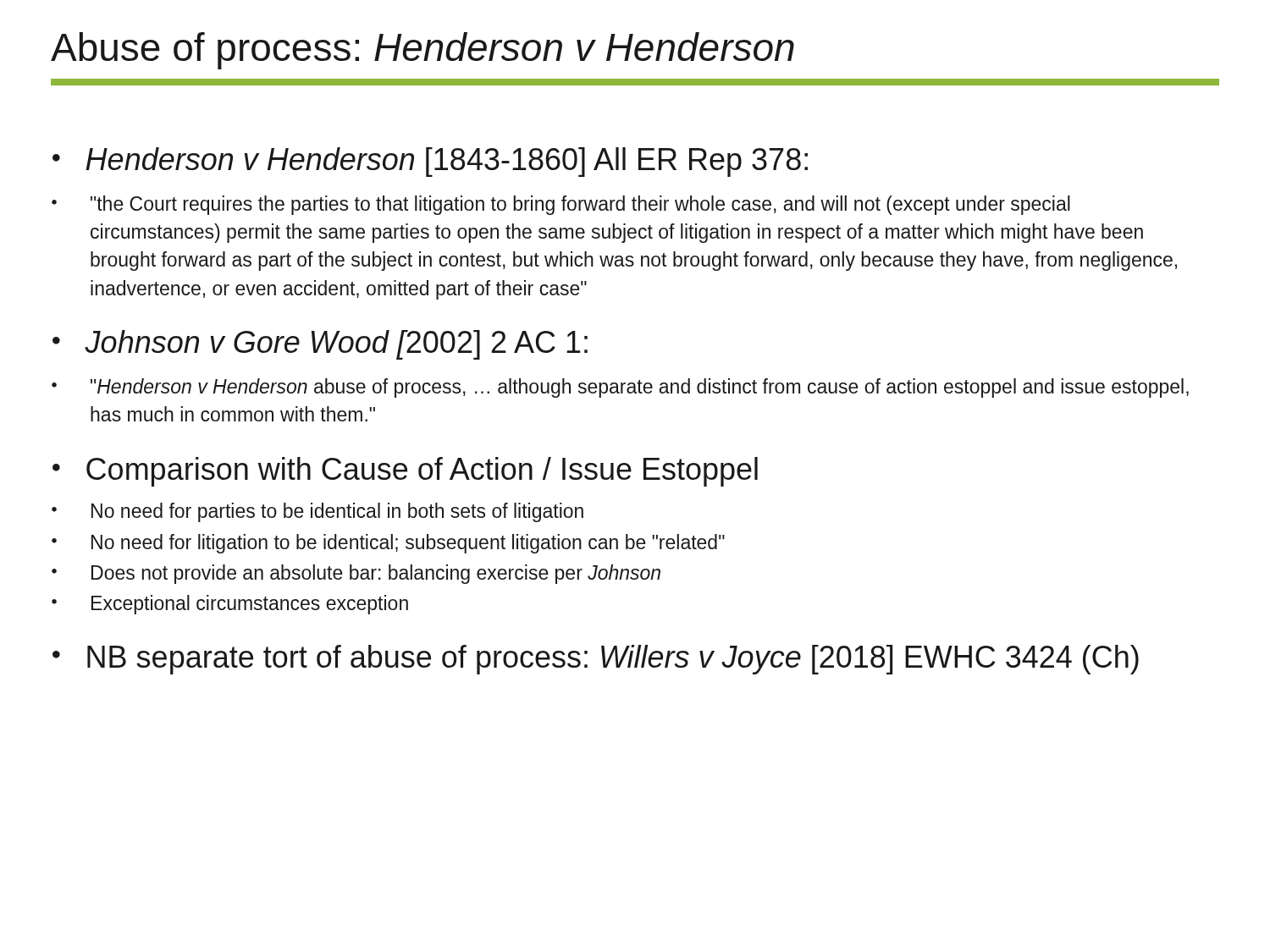Locate the region starting "• No need for parties to be identical"
This screenshot has width=1270, height=952.
318,511
